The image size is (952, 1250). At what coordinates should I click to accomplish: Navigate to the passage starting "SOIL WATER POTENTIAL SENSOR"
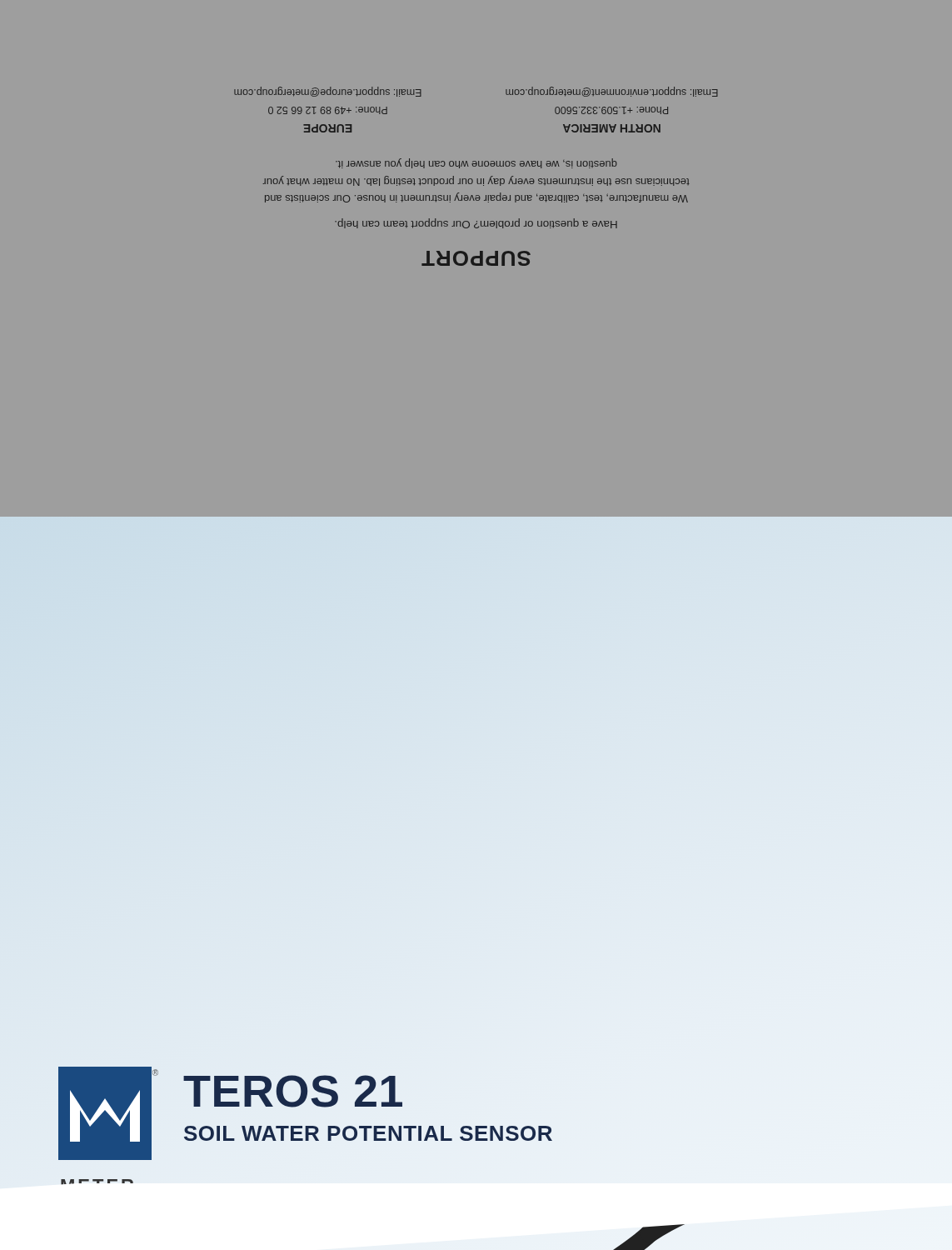pos(368,1134)
